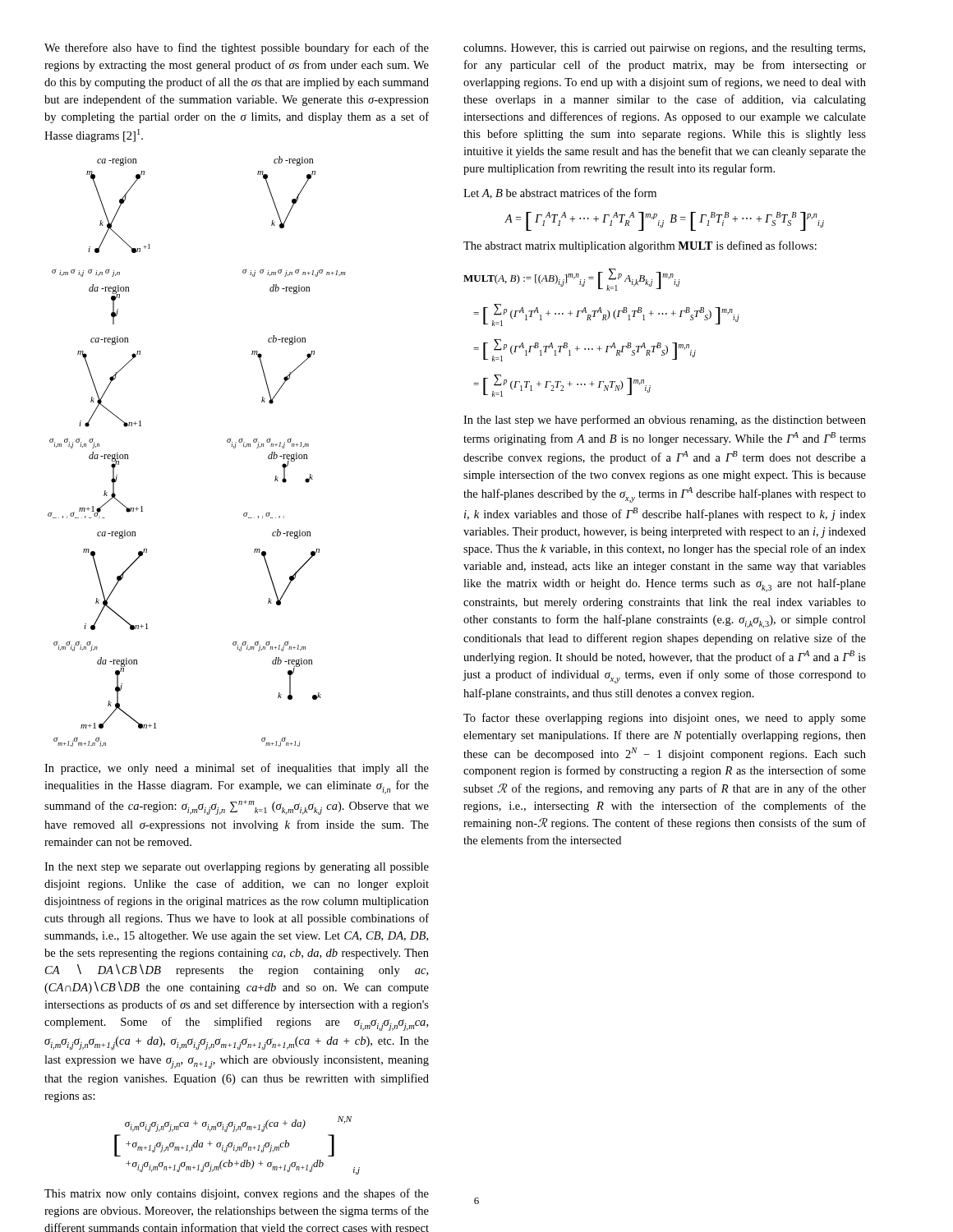The height and width of the screenshot is (1232, 953).
Task: Click on the text block that says "The abstract matrix multiplication algorithm MULT is"
Action: coord(665,246)
